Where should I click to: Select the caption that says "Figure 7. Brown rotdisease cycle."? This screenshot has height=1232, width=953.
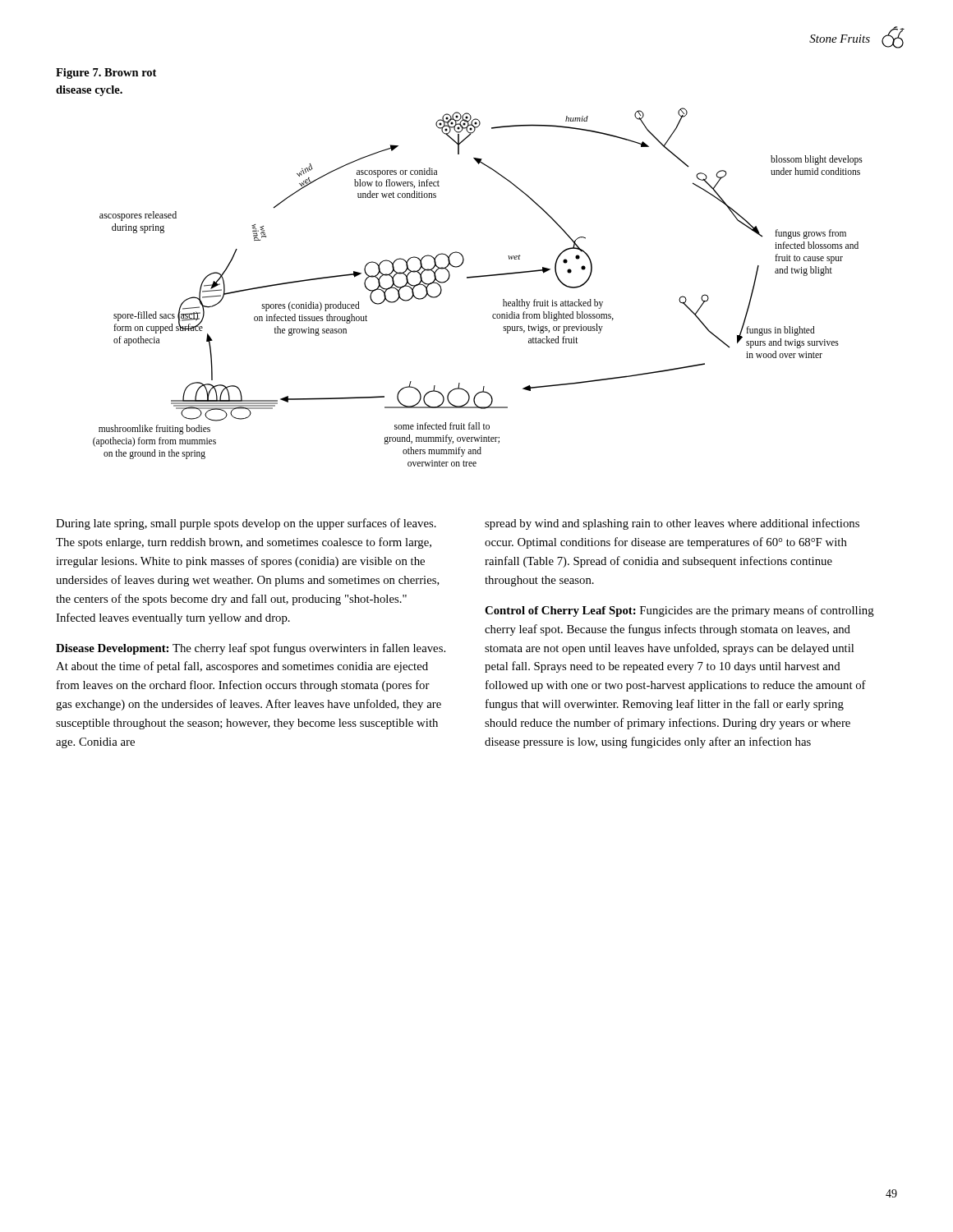(106, 81)
